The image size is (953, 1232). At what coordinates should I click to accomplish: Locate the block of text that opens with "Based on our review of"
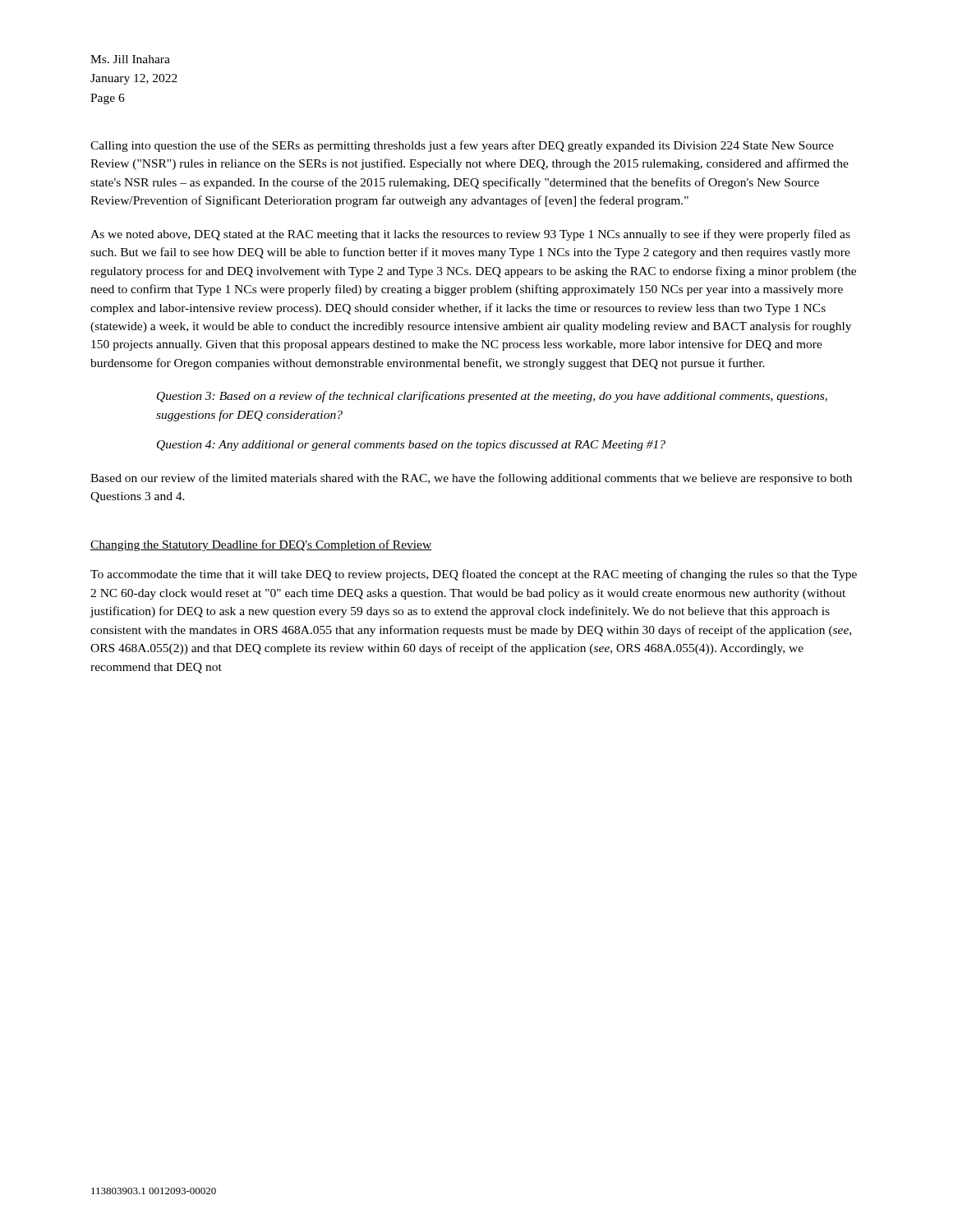pos(471,487)
